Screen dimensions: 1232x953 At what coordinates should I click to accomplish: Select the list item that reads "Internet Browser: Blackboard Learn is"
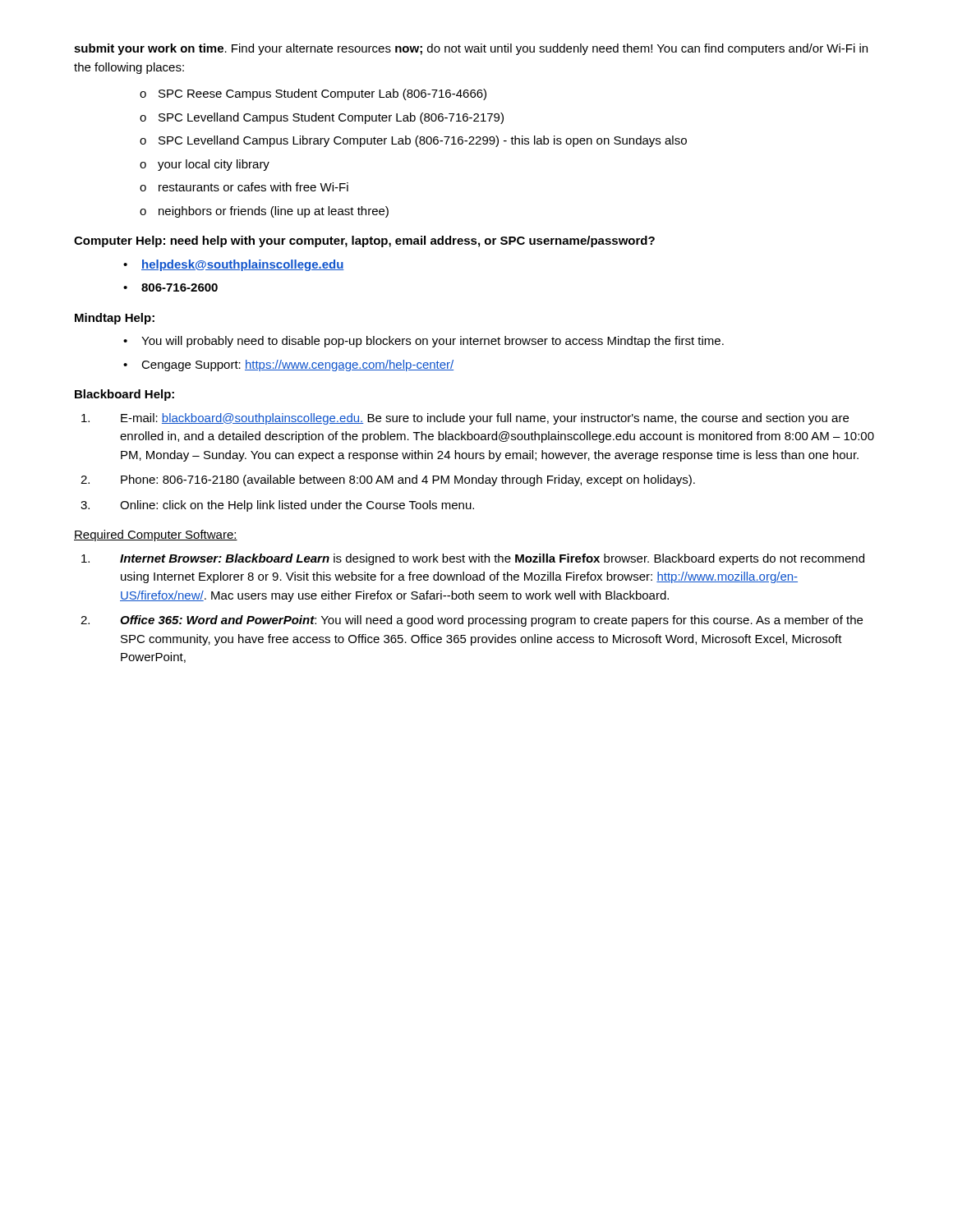coord(476,577)
